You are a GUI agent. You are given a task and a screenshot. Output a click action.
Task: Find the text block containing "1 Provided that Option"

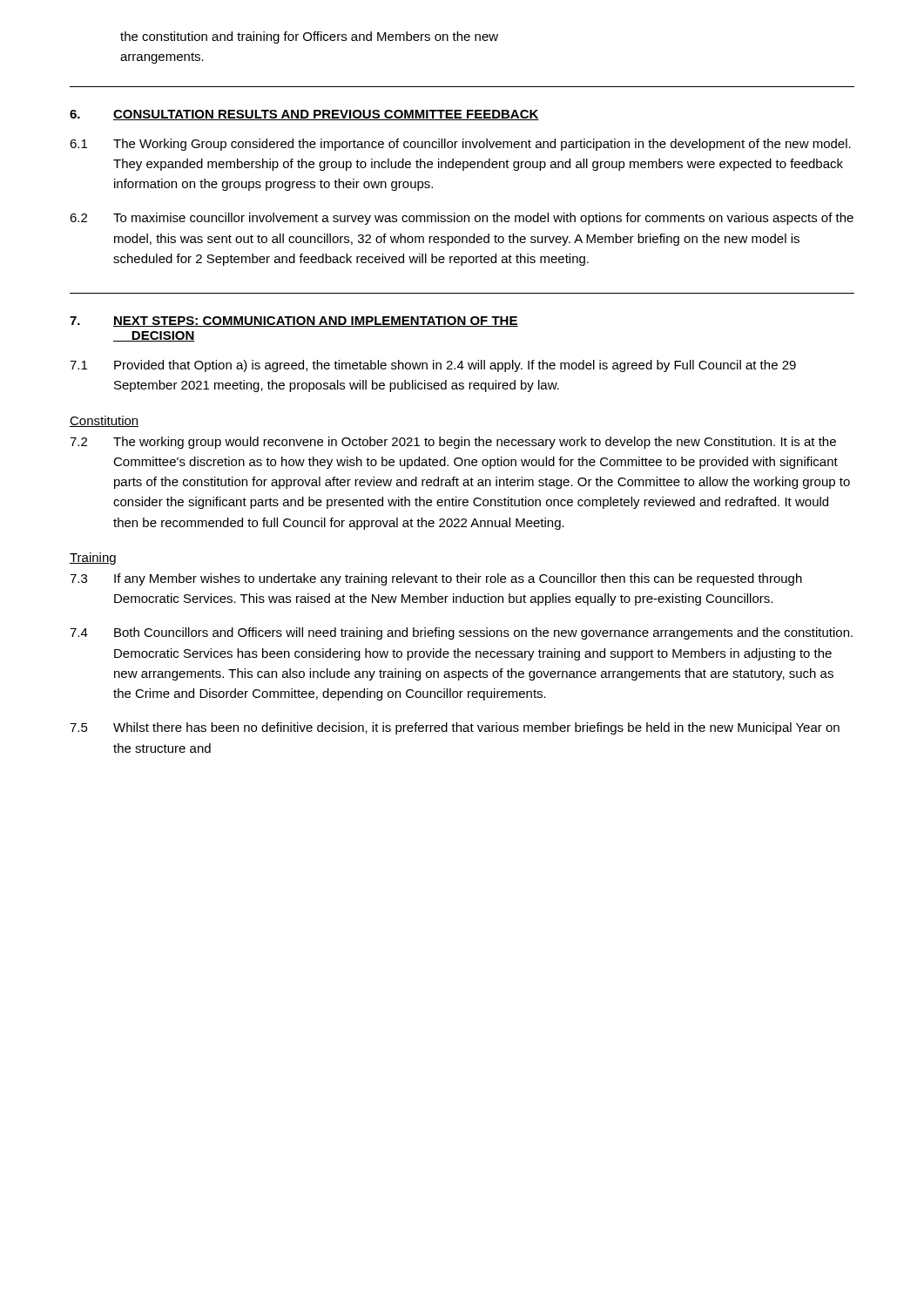click(462, 375)
